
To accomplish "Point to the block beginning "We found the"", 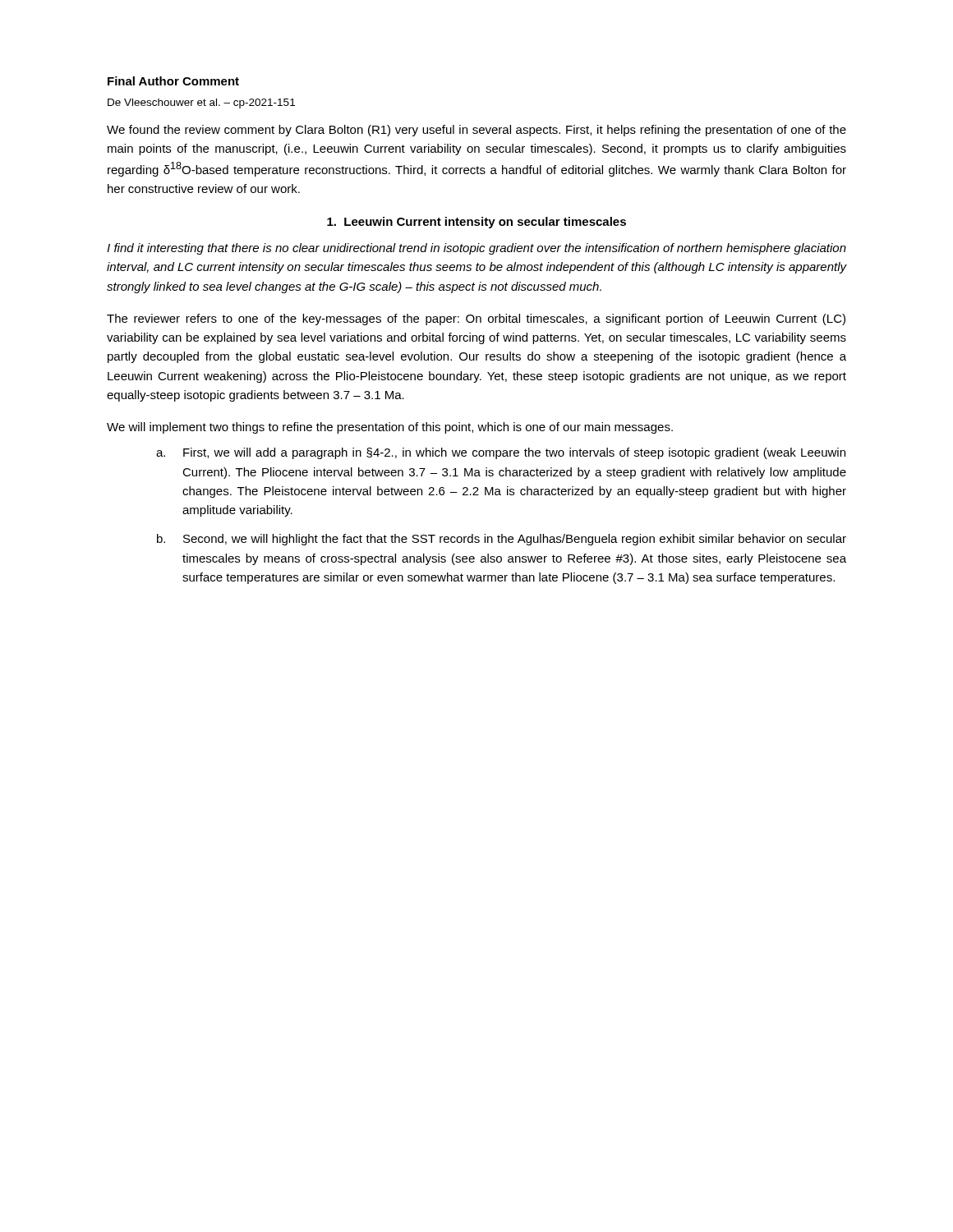I will click(476, 159).
